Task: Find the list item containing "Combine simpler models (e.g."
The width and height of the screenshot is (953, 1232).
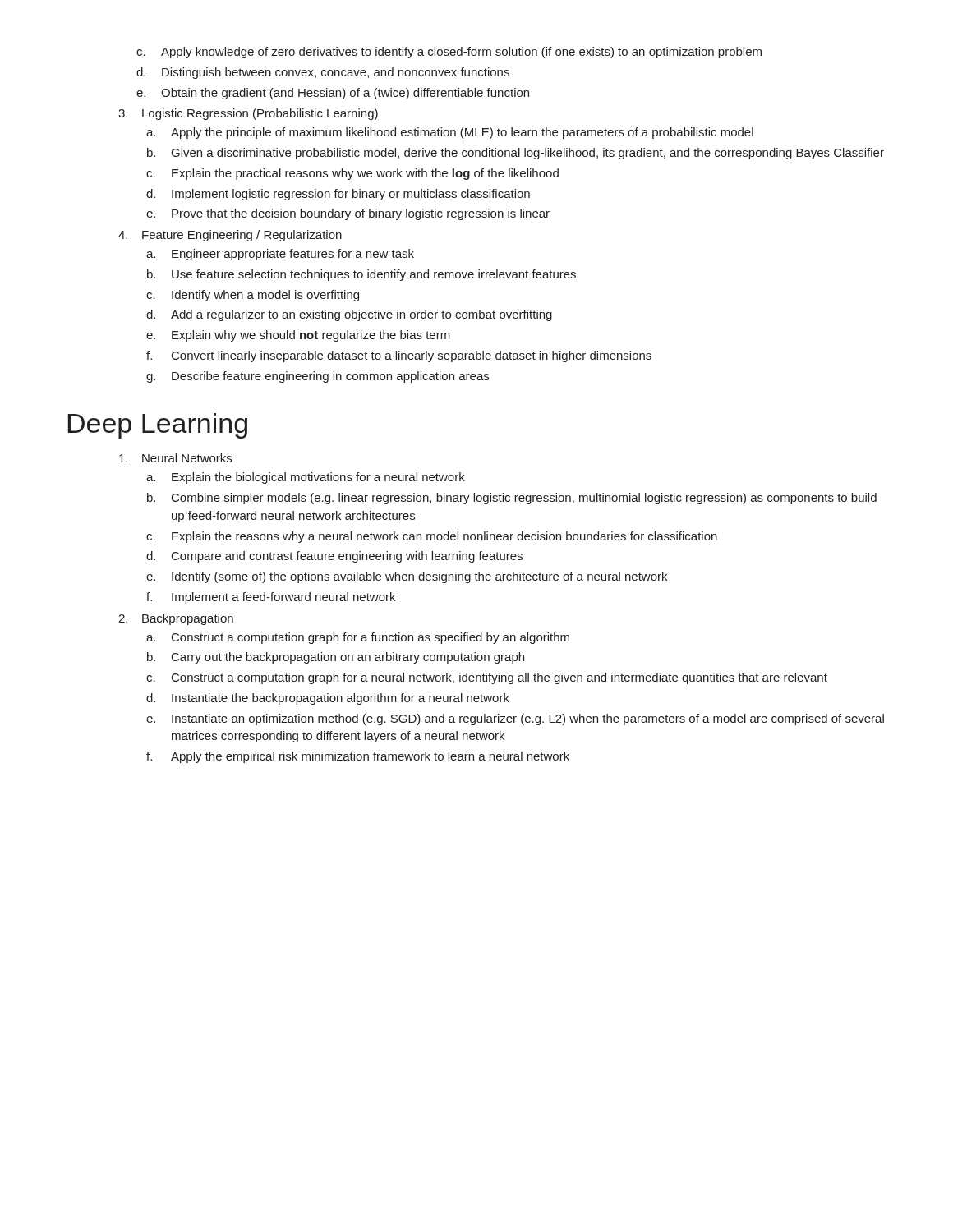Action: click(x=524, y=506)
